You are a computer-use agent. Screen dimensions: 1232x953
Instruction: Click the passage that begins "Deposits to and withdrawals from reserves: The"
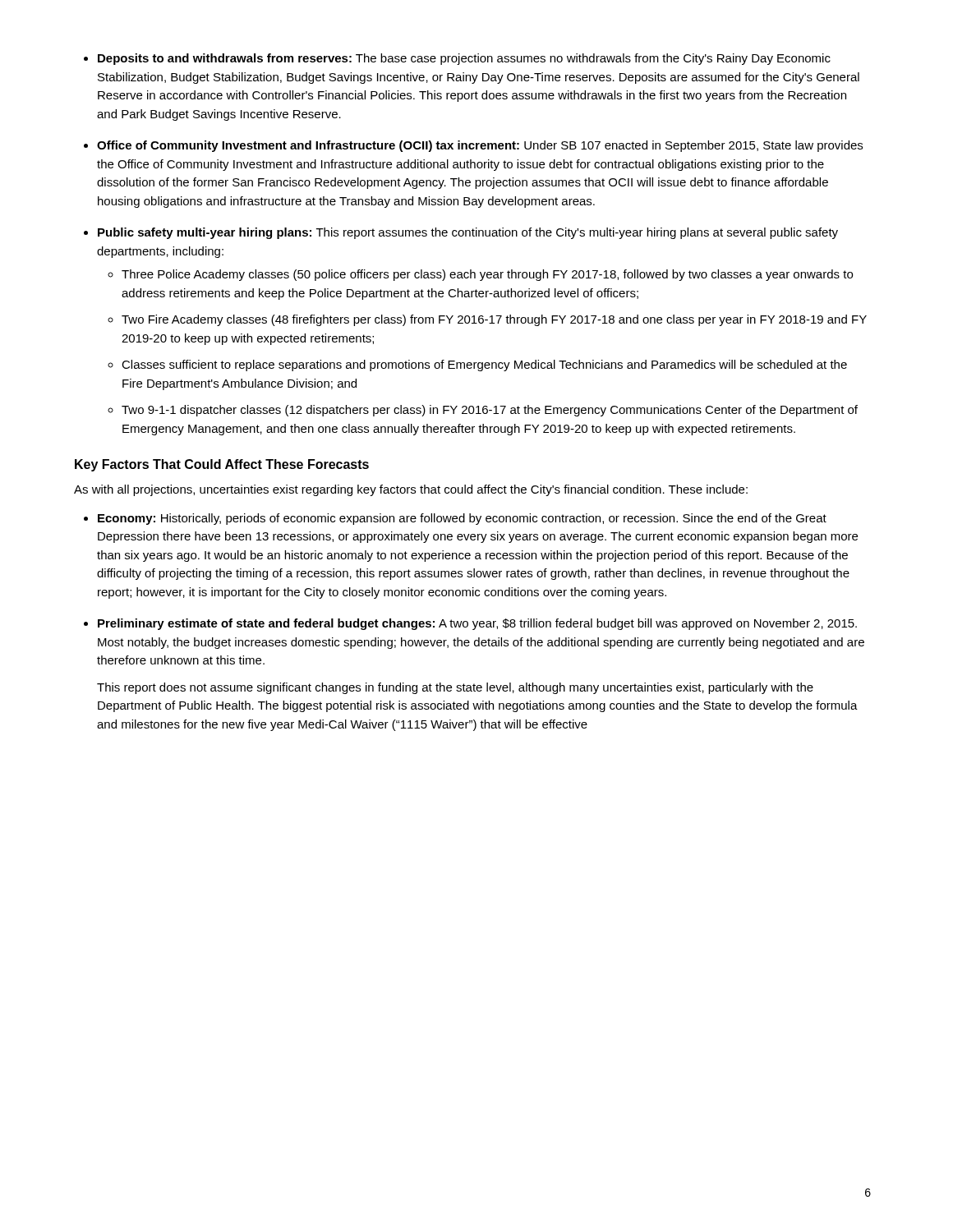click(x=478, y=86)
